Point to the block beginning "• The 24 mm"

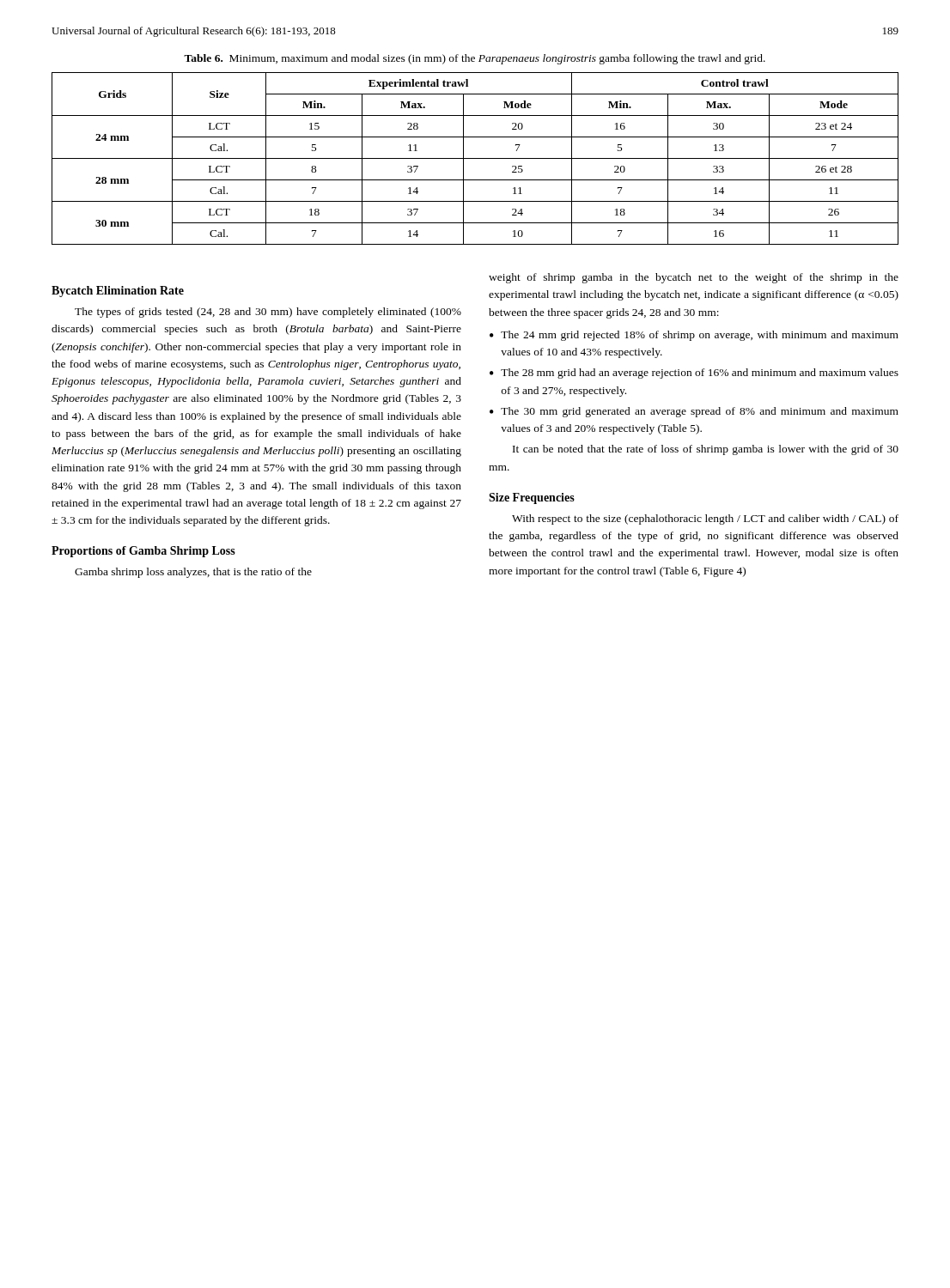click(x=694, y=344)
